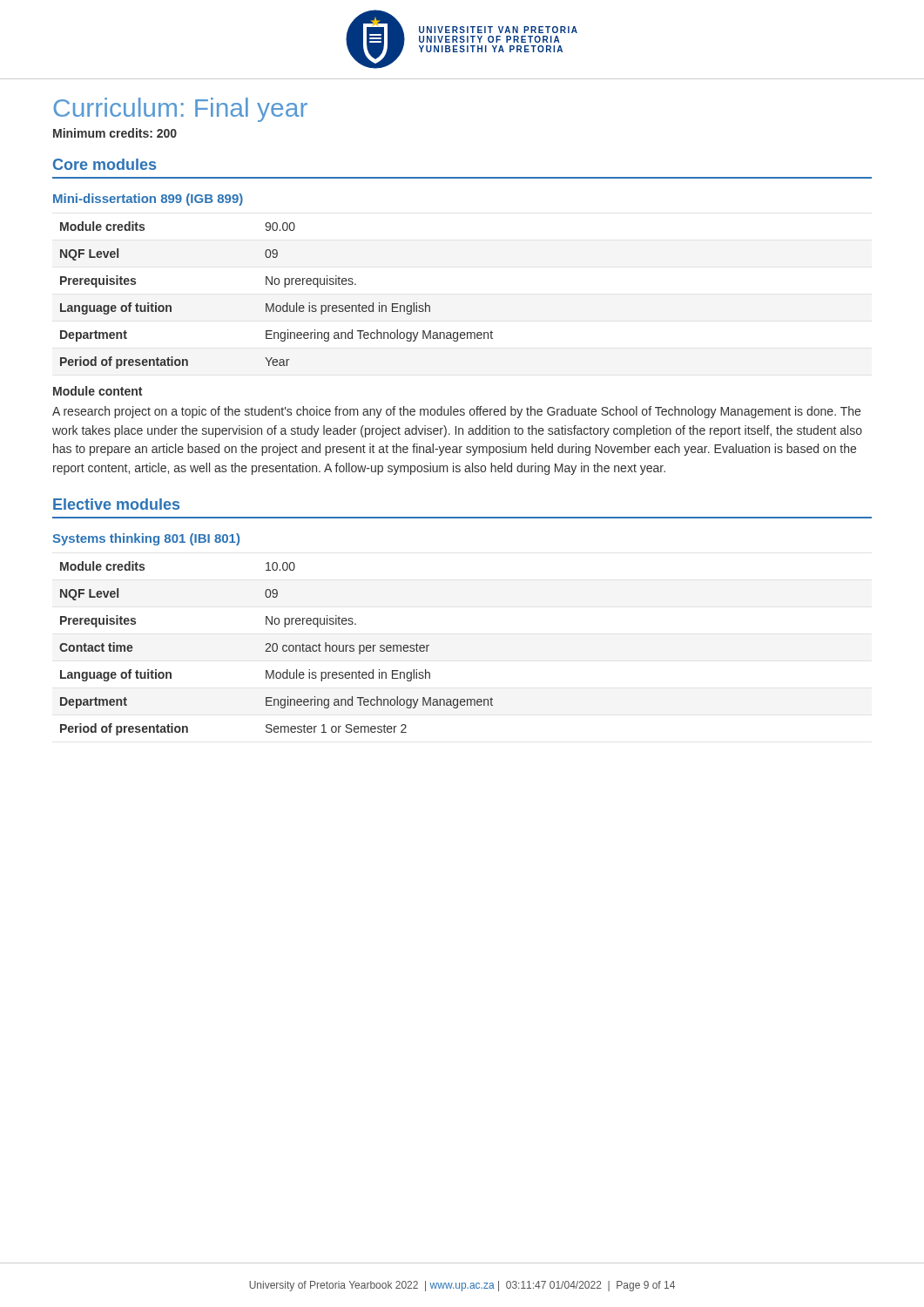Select the text with the text "Minimum credits: 200"
924x1307 pixels.
tap(115, 133)
